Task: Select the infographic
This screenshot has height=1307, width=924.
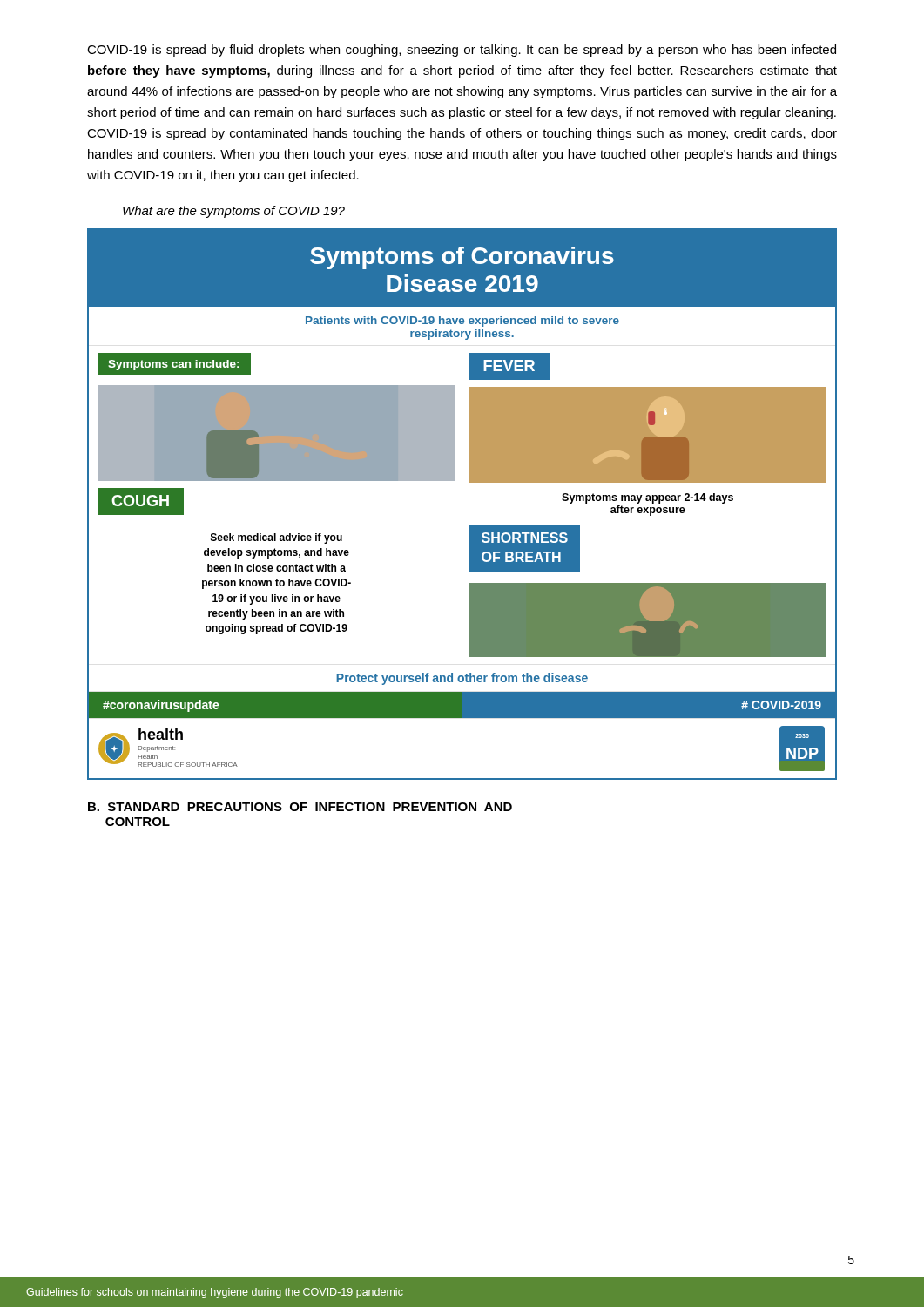Action: [462, 504]
